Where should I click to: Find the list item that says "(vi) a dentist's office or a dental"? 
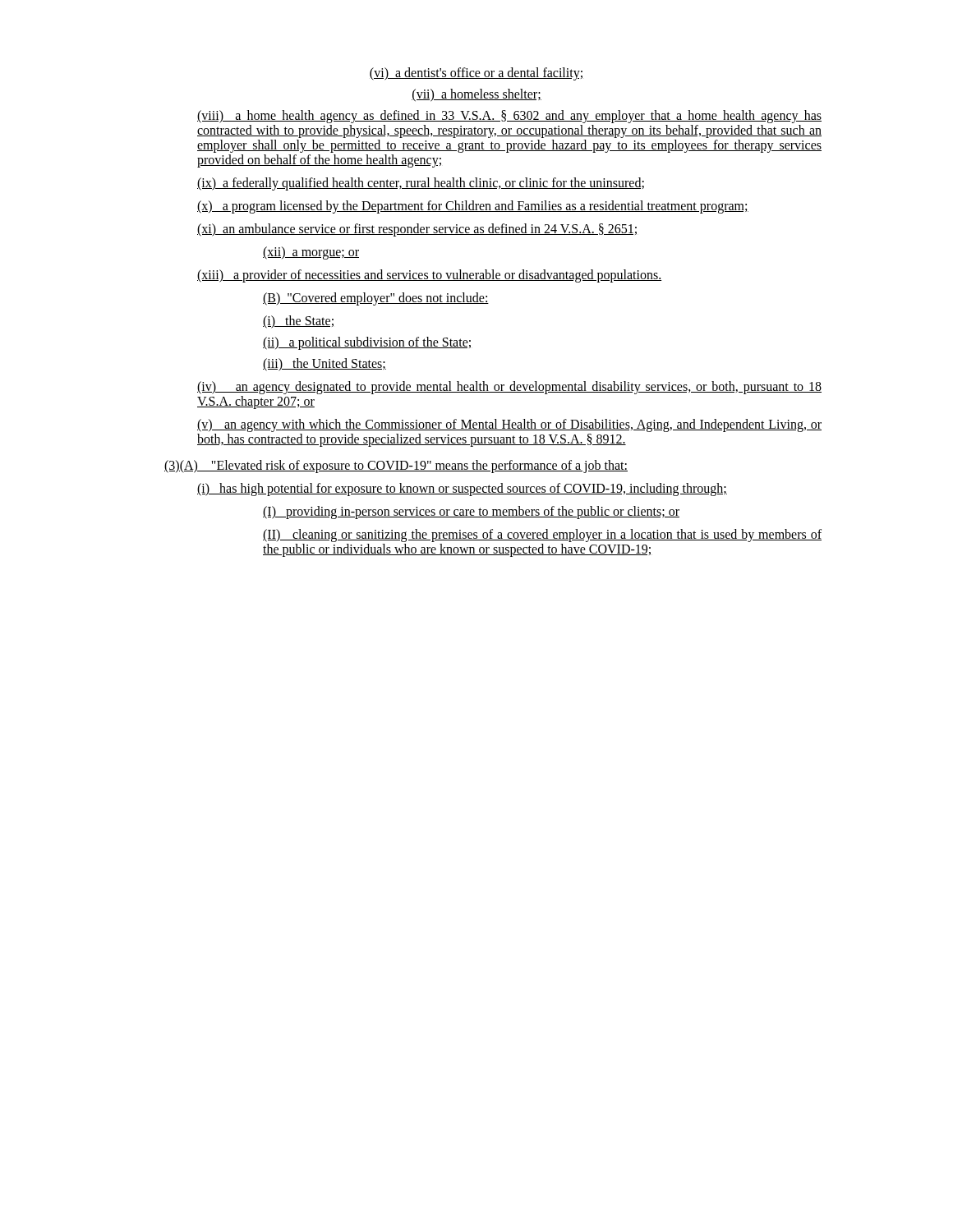[x=476, y=73]
